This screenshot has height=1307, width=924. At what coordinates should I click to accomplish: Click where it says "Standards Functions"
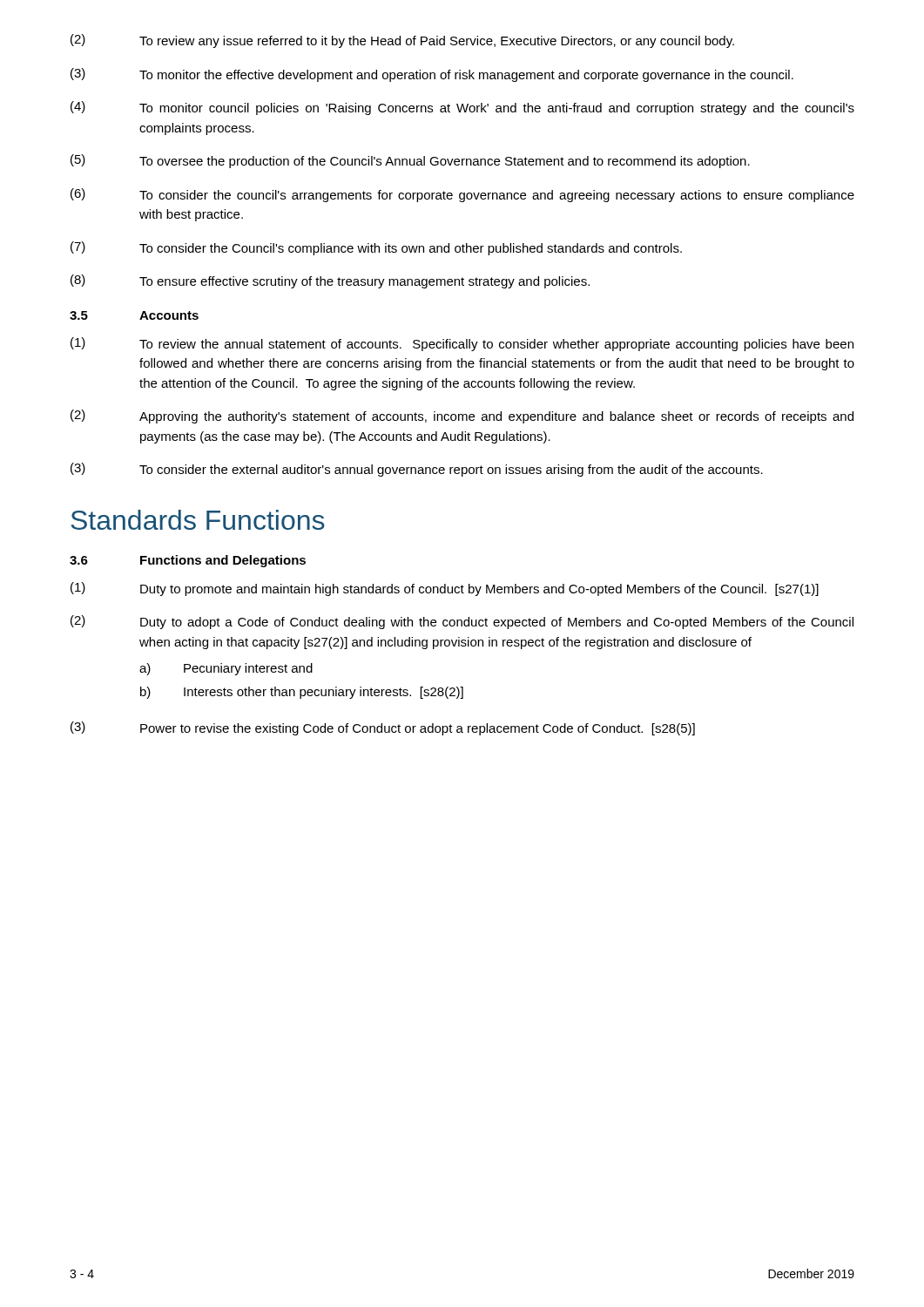197,520
